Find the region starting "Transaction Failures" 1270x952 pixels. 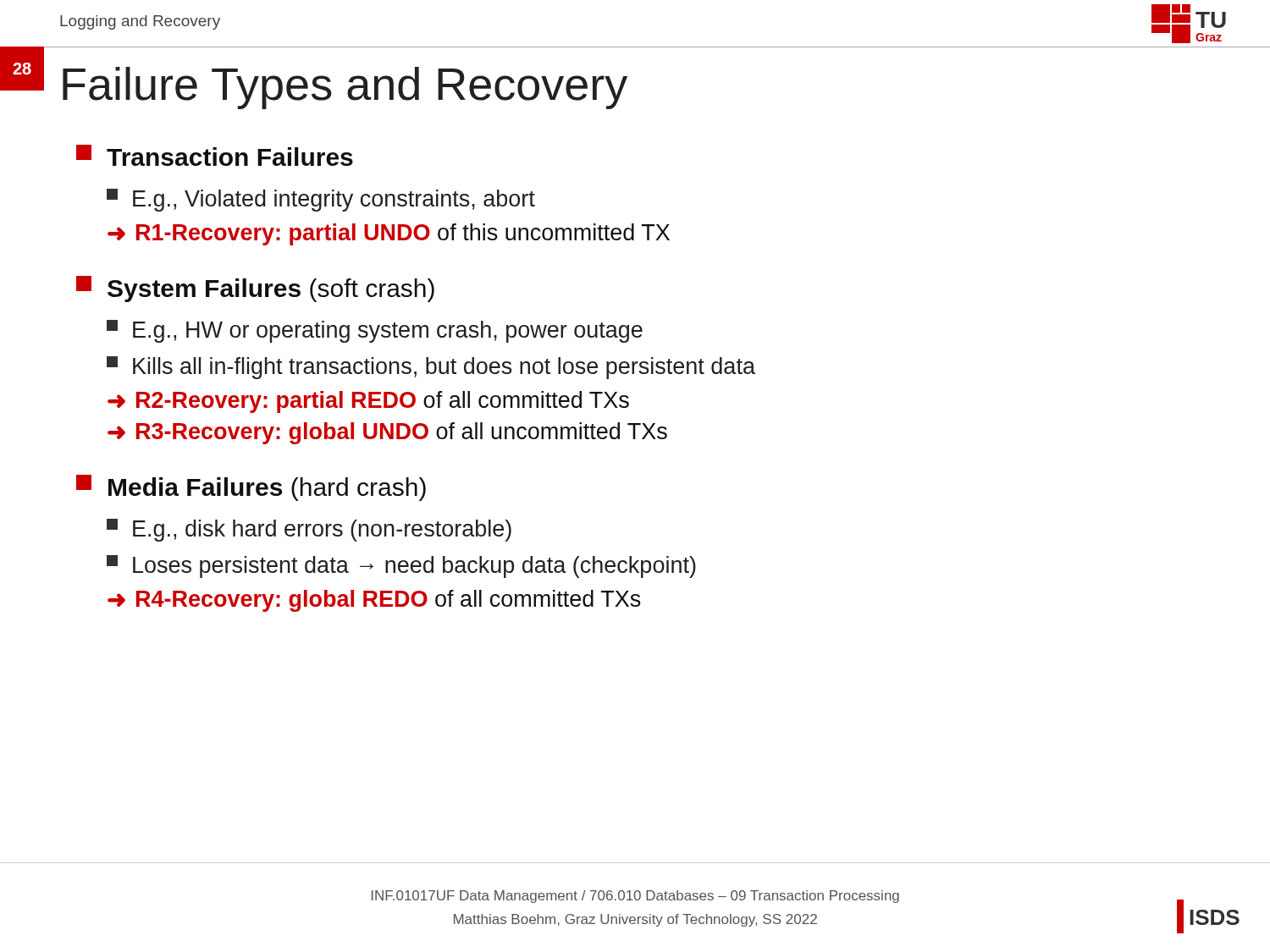click(x=215, y=157)
